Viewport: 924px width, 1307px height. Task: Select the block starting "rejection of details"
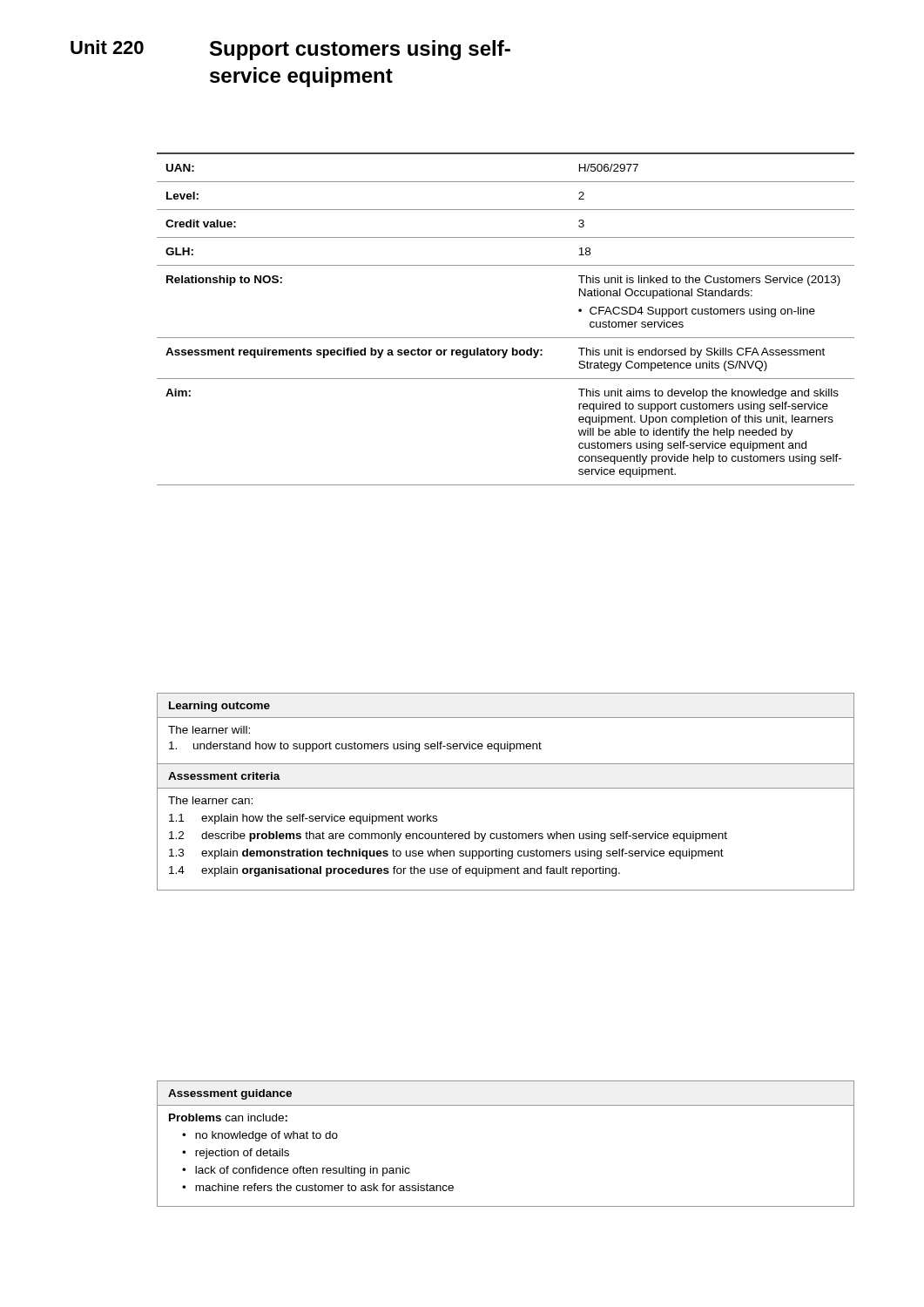(242, 1152)
